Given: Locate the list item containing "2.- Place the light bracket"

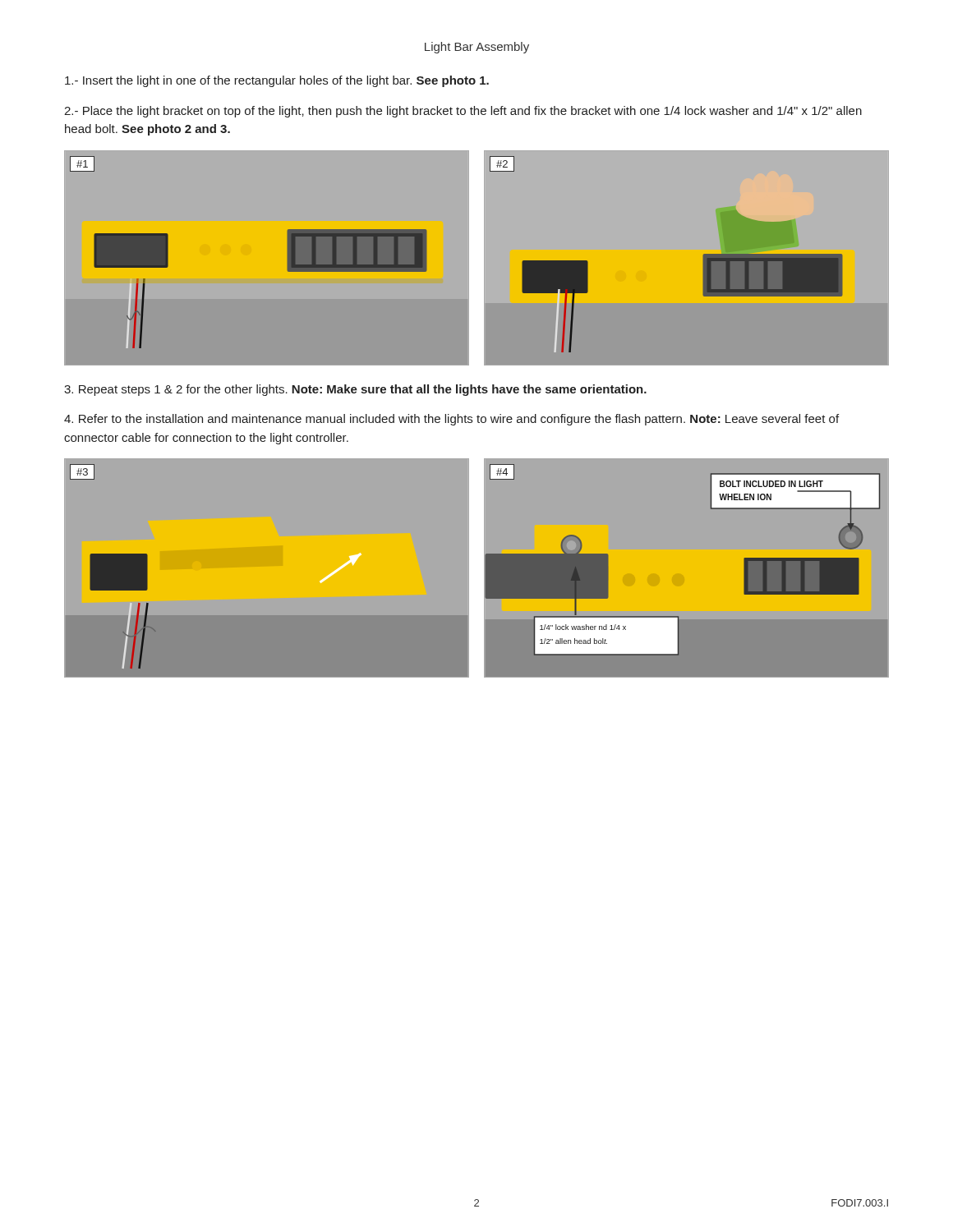Looking at the screenshot, I should (463, 119).
